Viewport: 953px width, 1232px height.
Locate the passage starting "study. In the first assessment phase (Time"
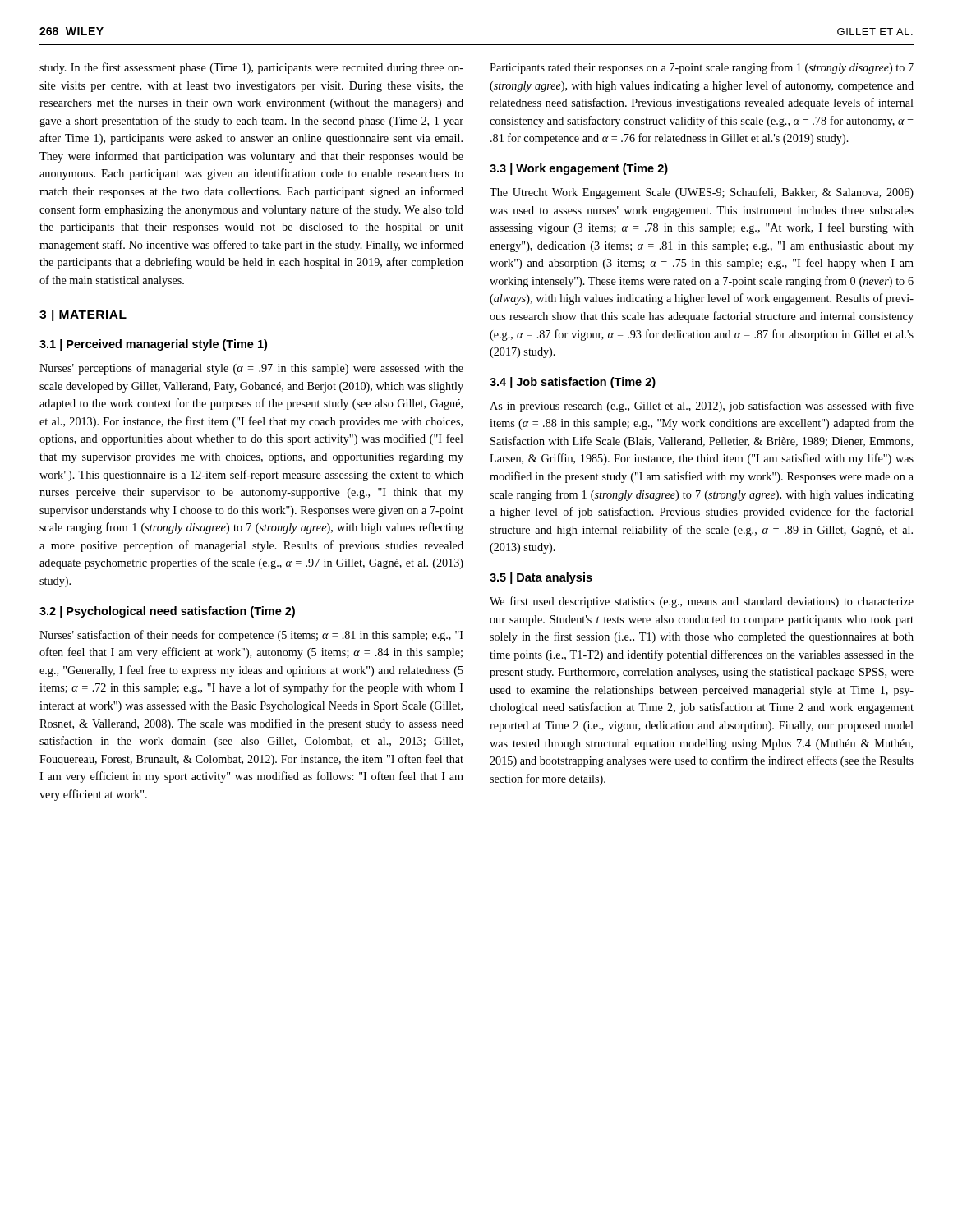tap(251, 174)
